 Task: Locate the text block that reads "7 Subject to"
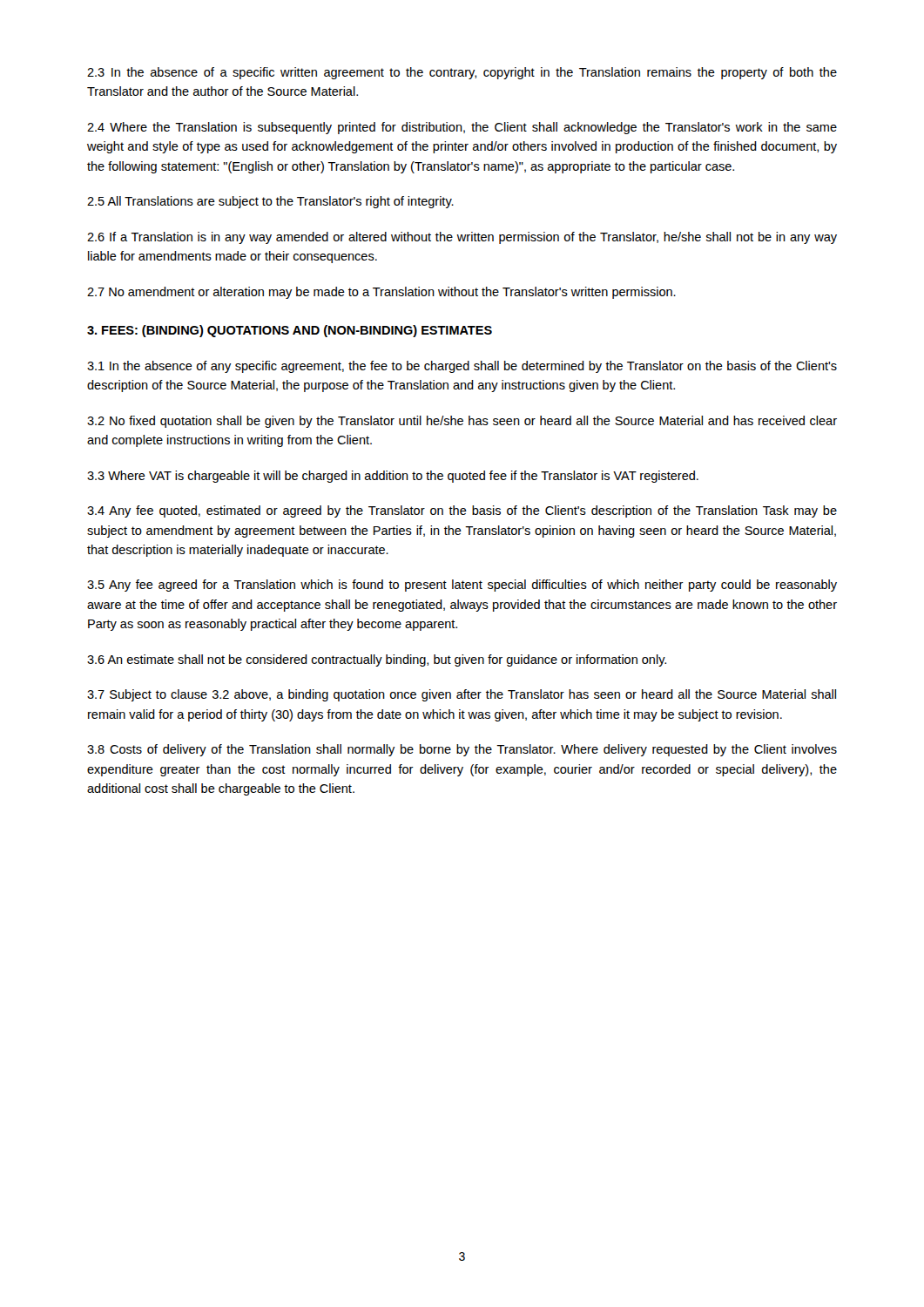click(462, 705)
